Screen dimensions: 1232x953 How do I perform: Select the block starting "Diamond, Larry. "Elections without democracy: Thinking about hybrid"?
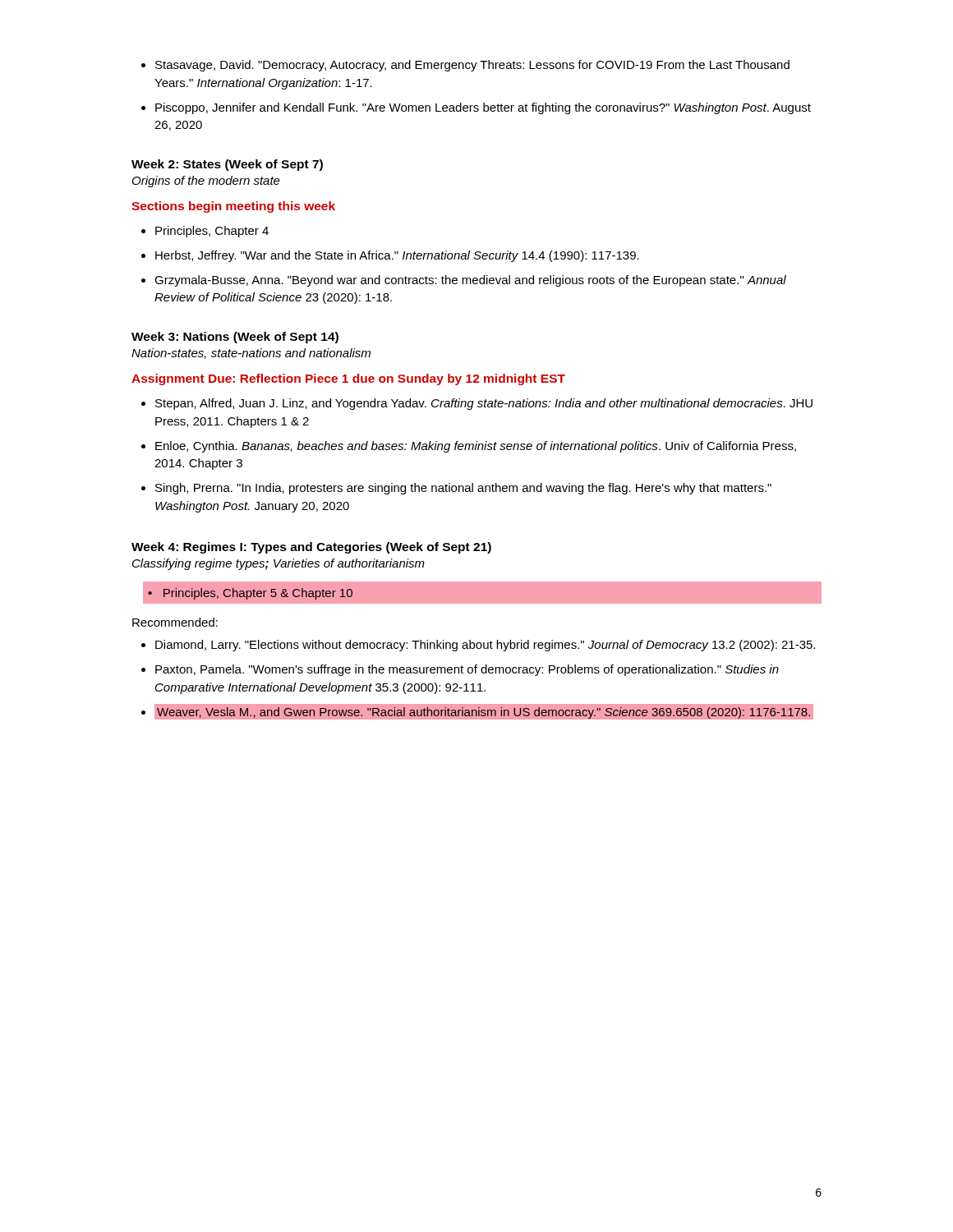click(485, 645)
